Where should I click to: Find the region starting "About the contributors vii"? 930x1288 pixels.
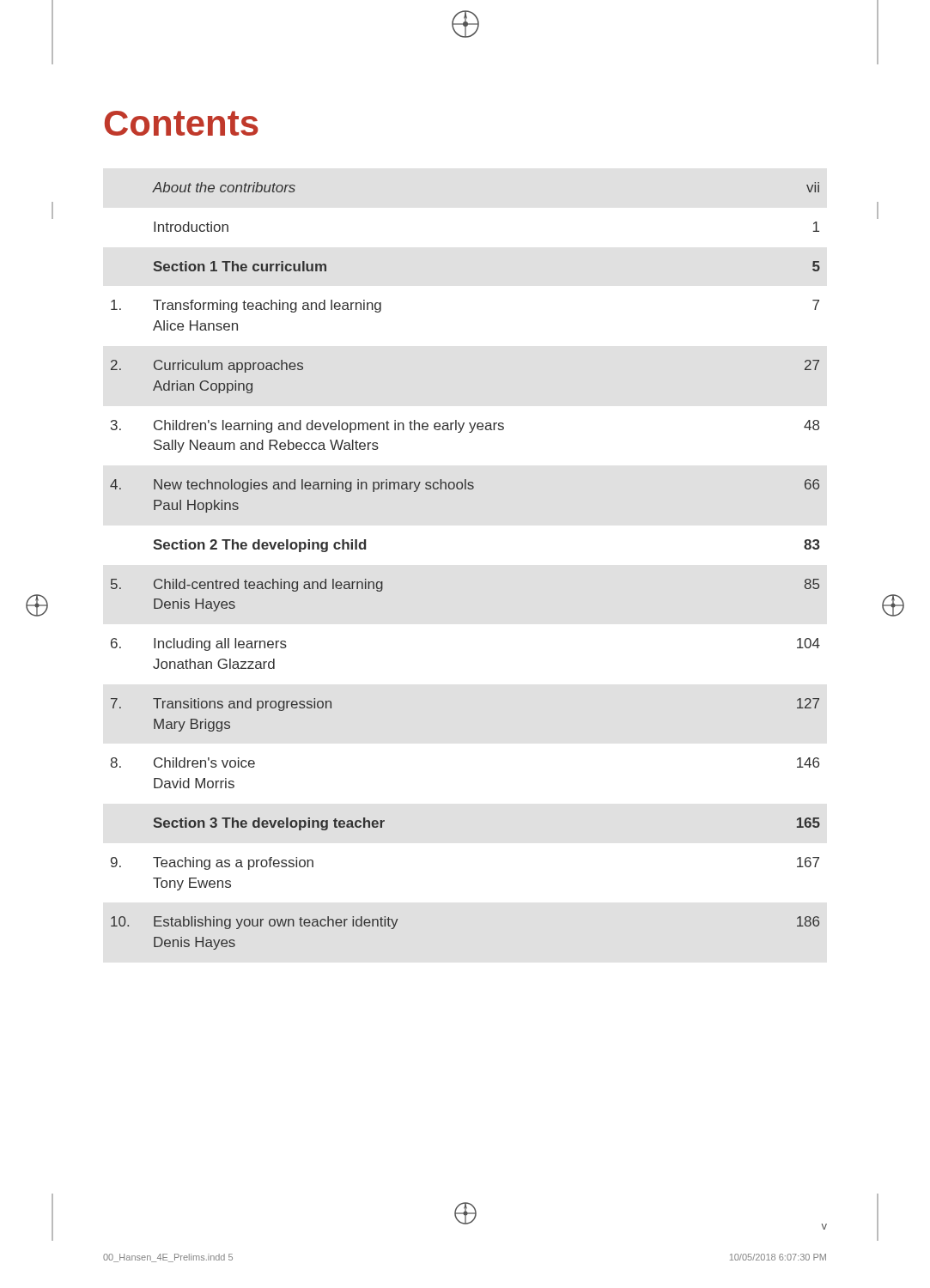[226, 187]
